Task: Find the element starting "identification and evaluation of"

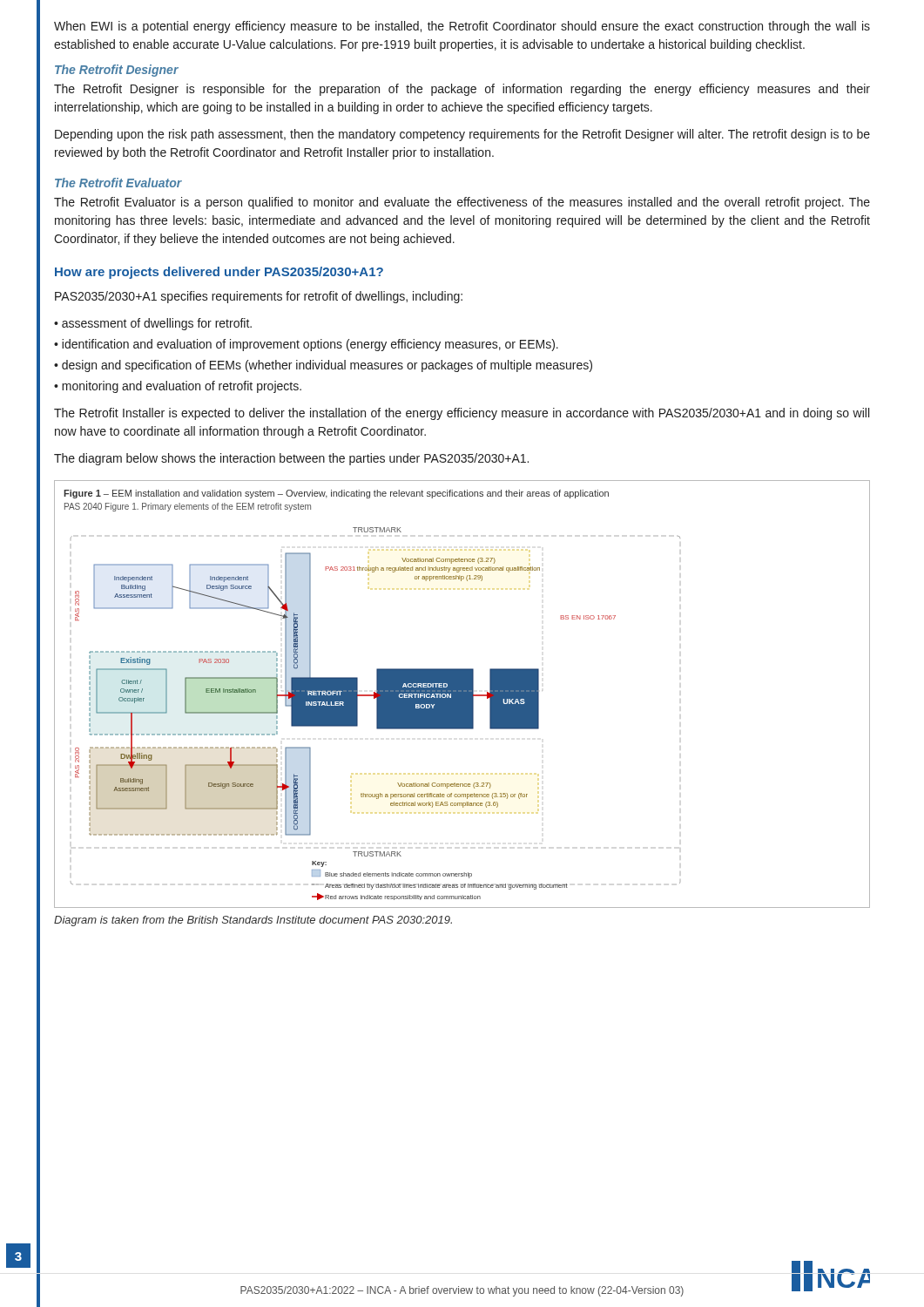Action: coord(310,344)
